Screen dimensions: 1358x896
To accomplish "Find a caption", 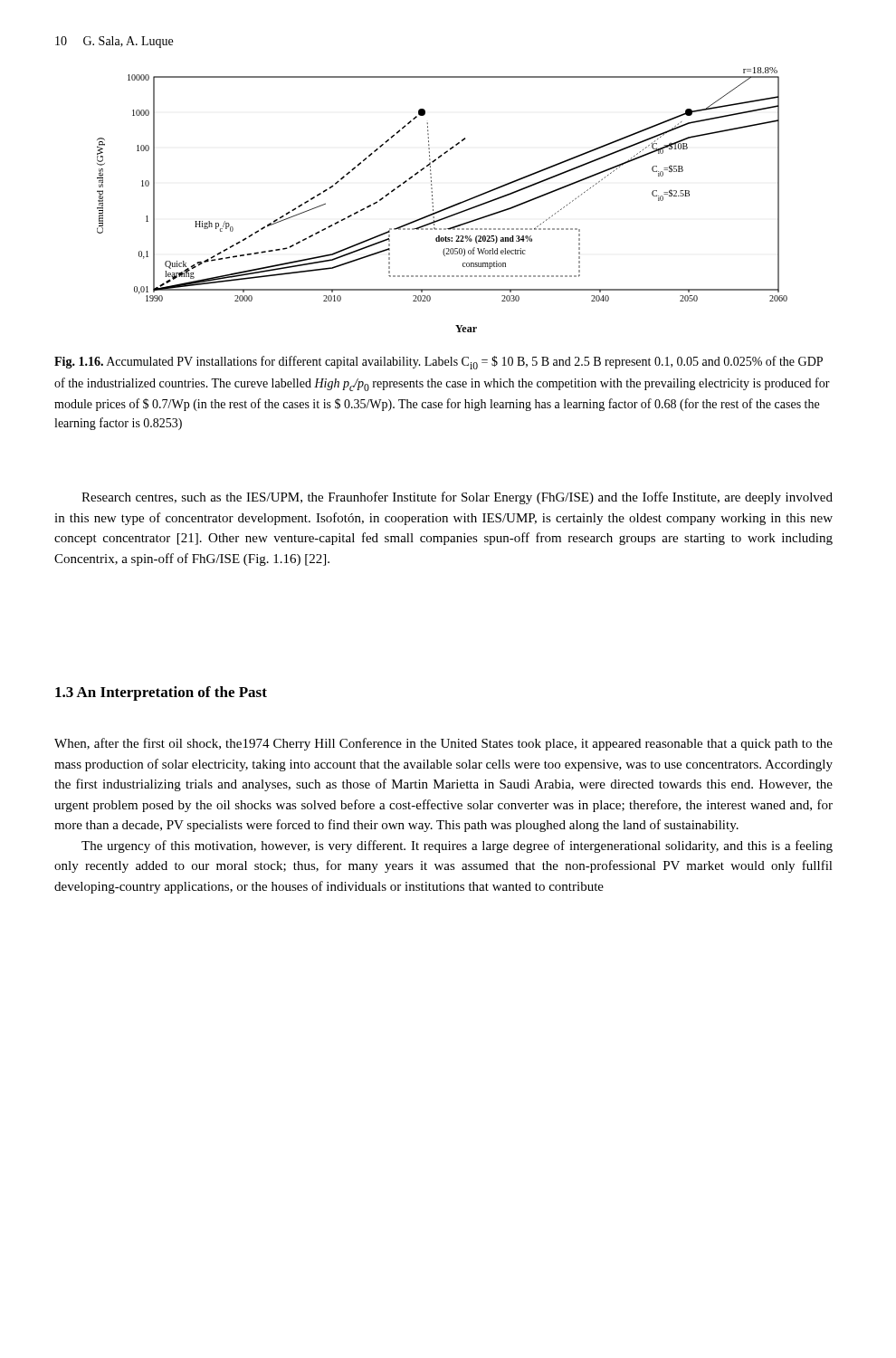I will (442, 392).
